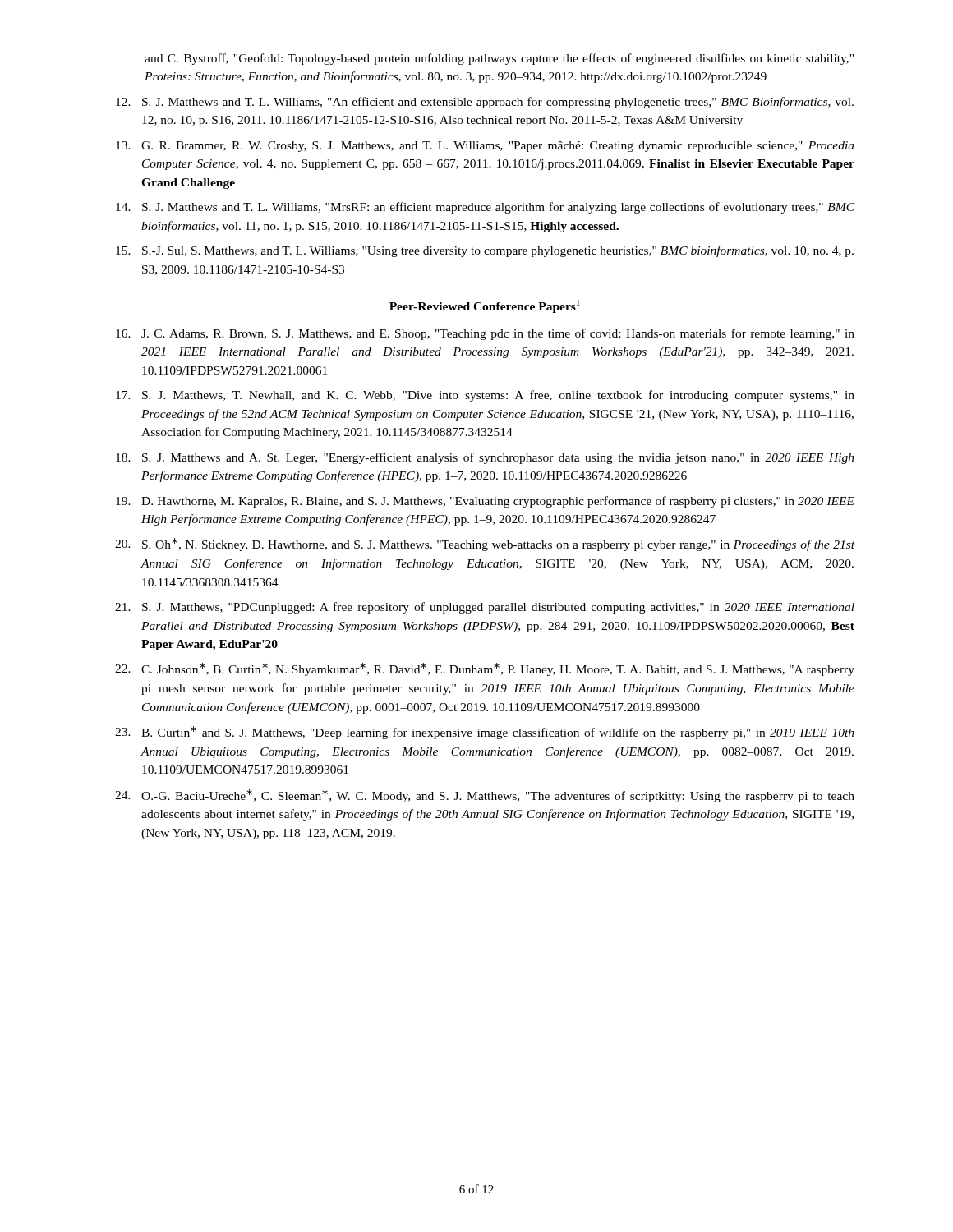Point to the passage starting "12. S. J. Matthews and T. L."
This screenshot has height=1232, width=953.
click(485, 111)
